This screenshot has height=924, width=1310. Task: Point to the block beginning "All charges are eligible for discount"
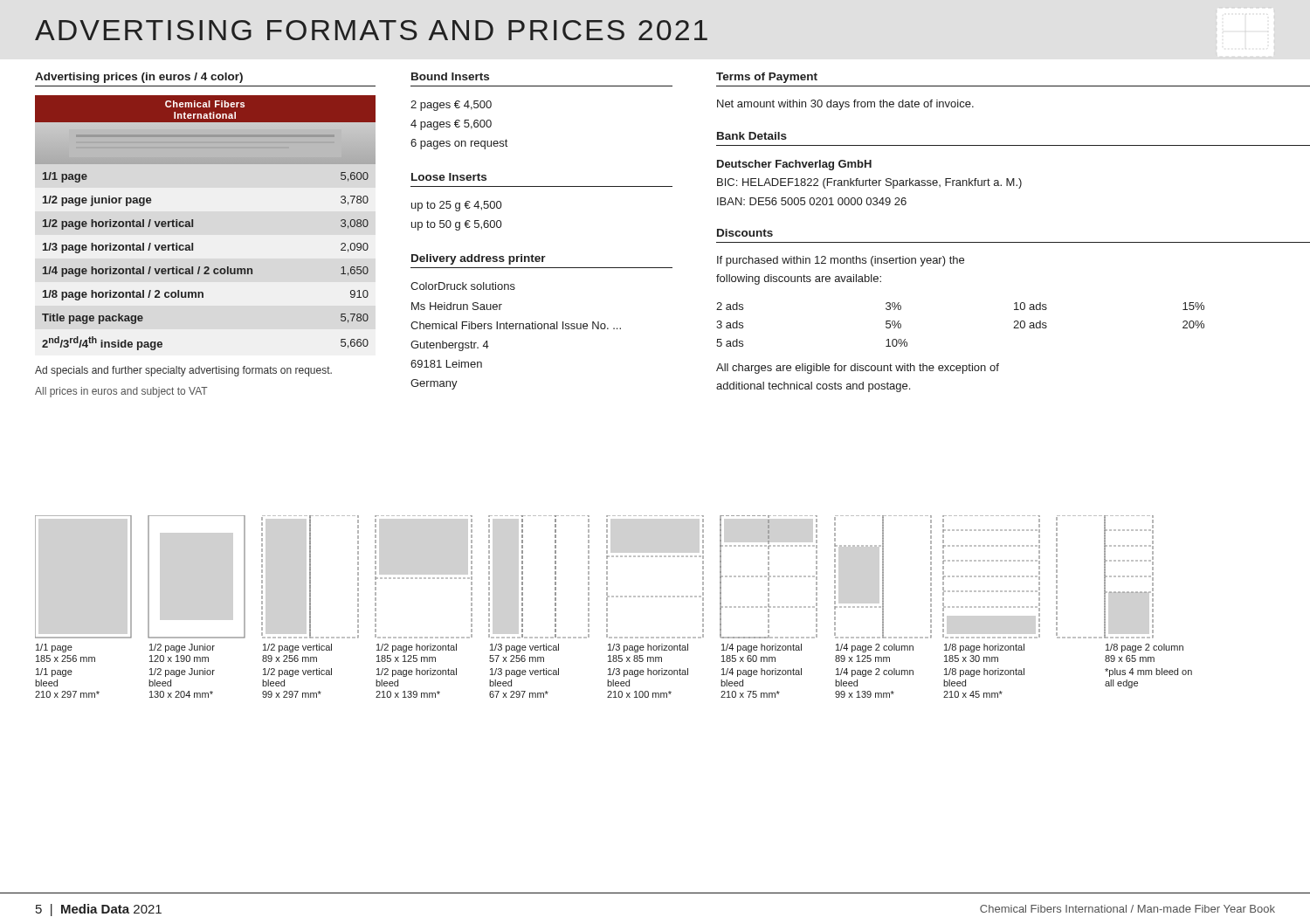click(858, 376)
